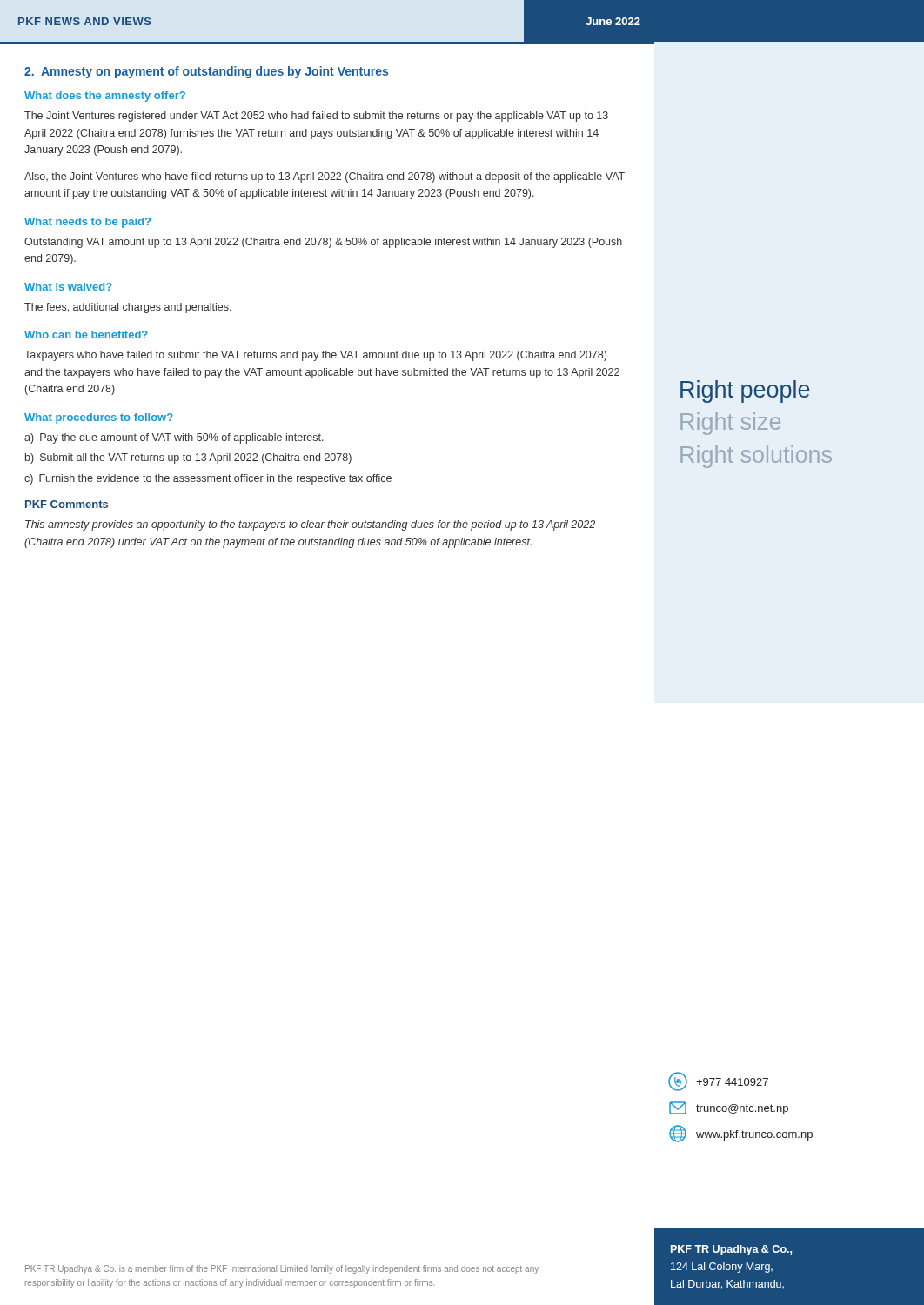Viewport: 924px width, 1305px height.
Task: Locate the section header that reads "What procedures to follow?"
Action: (99, 417)
